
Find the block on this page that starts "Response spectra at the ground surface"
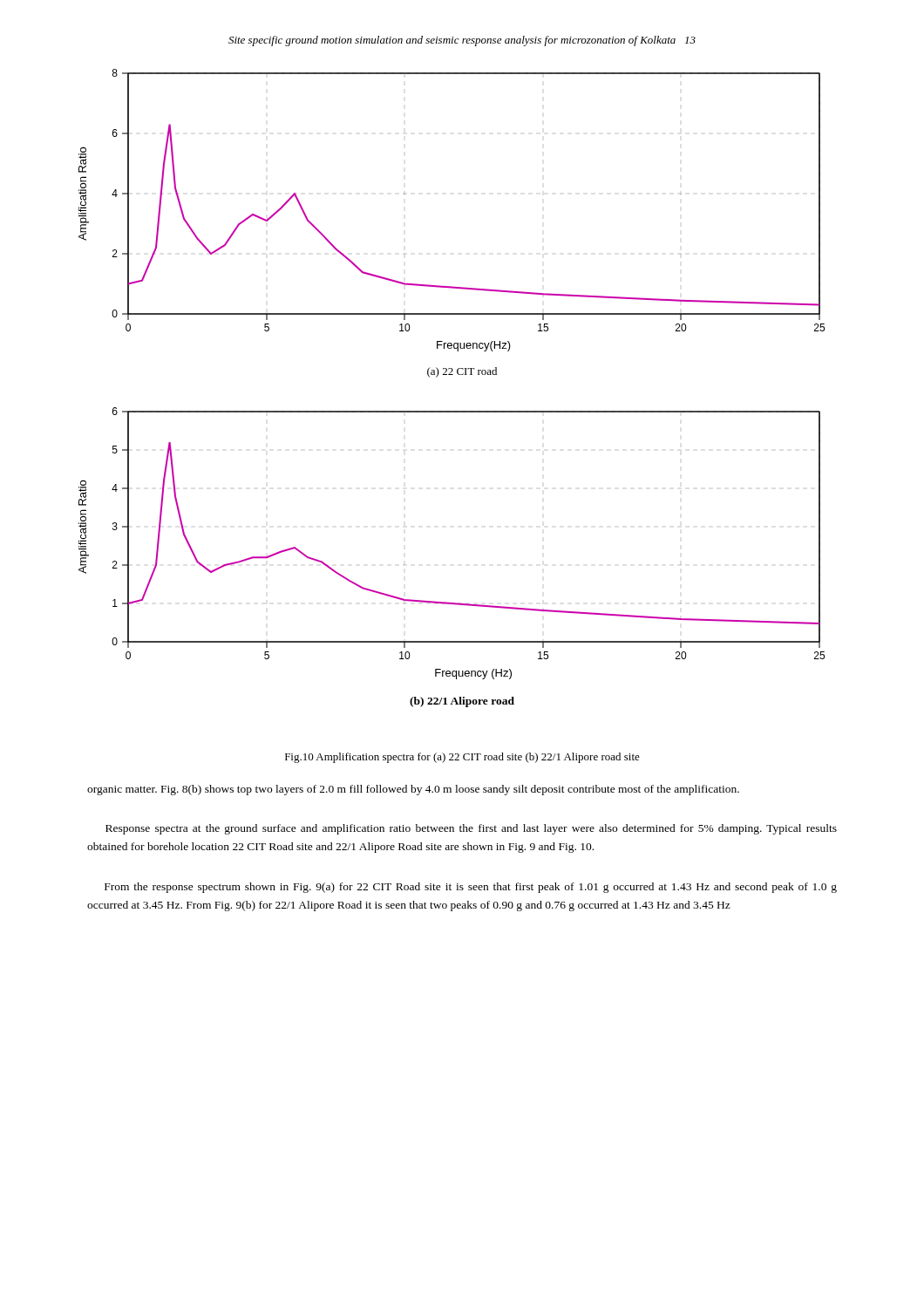click(x=462, y=837)
